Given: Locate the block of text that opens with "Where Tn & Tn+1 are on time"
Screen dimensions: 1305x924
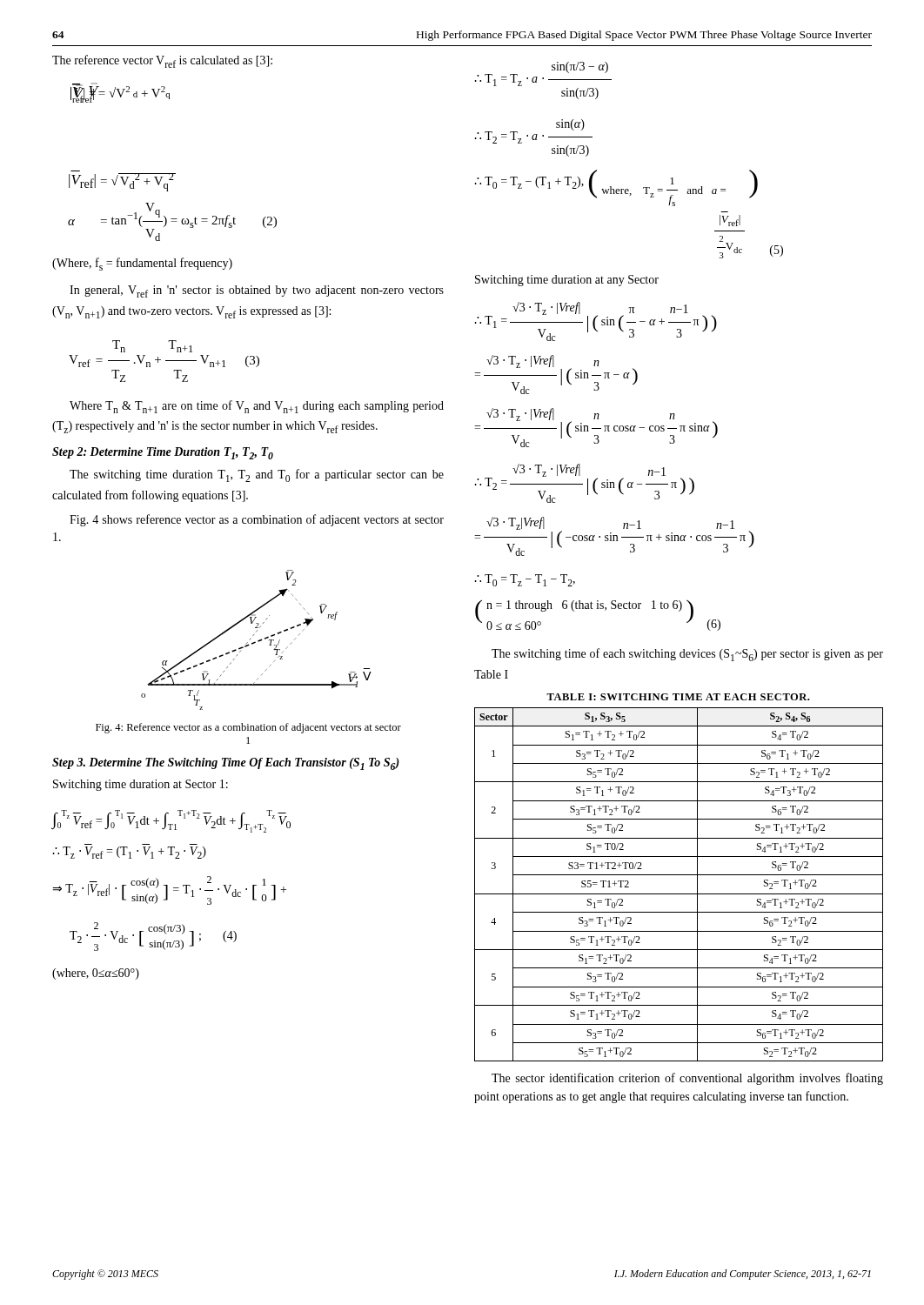Looking at the screenshot, I should tap(248, 418).
